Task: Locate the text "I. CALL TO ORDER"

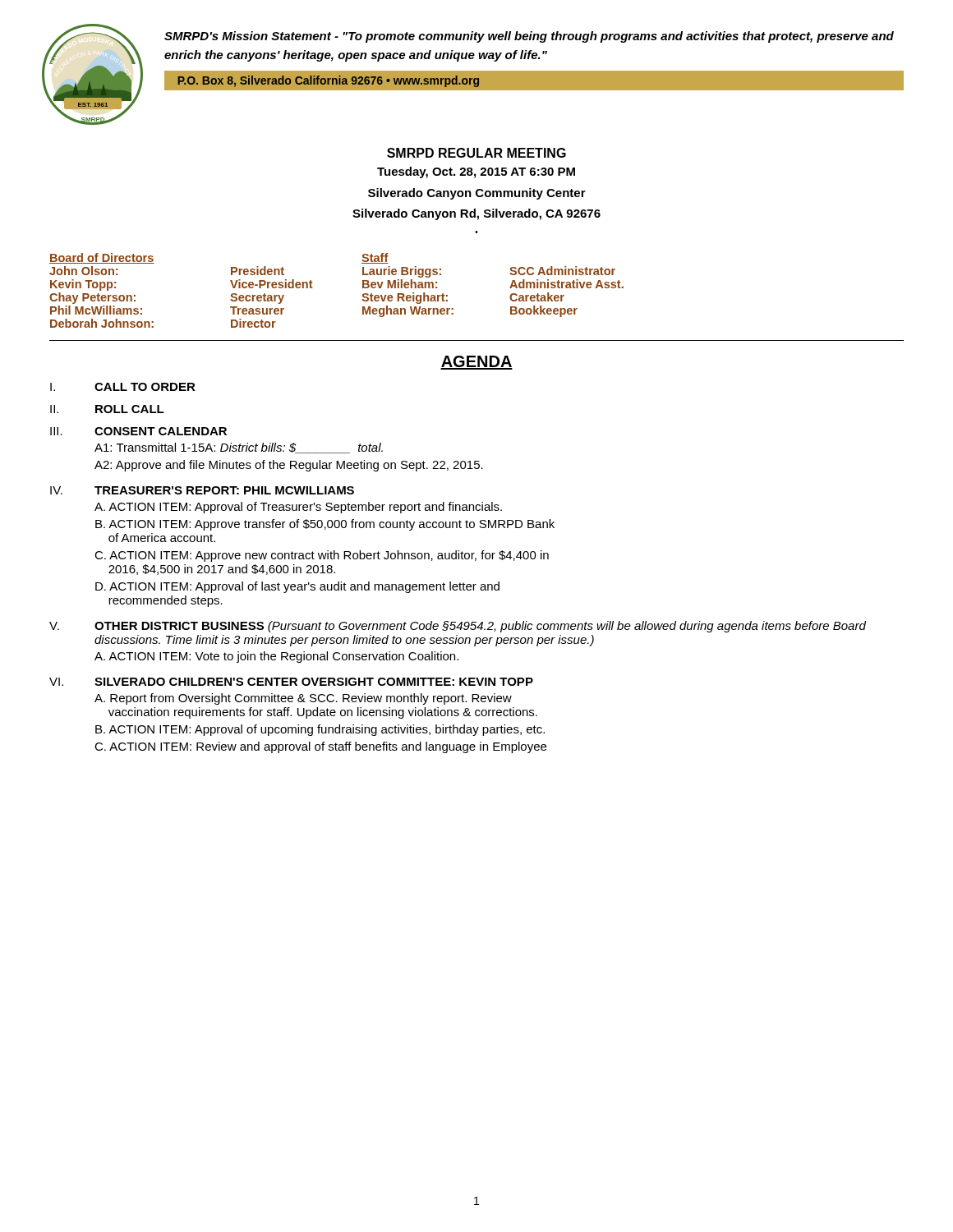Action: tap(123, 387)
